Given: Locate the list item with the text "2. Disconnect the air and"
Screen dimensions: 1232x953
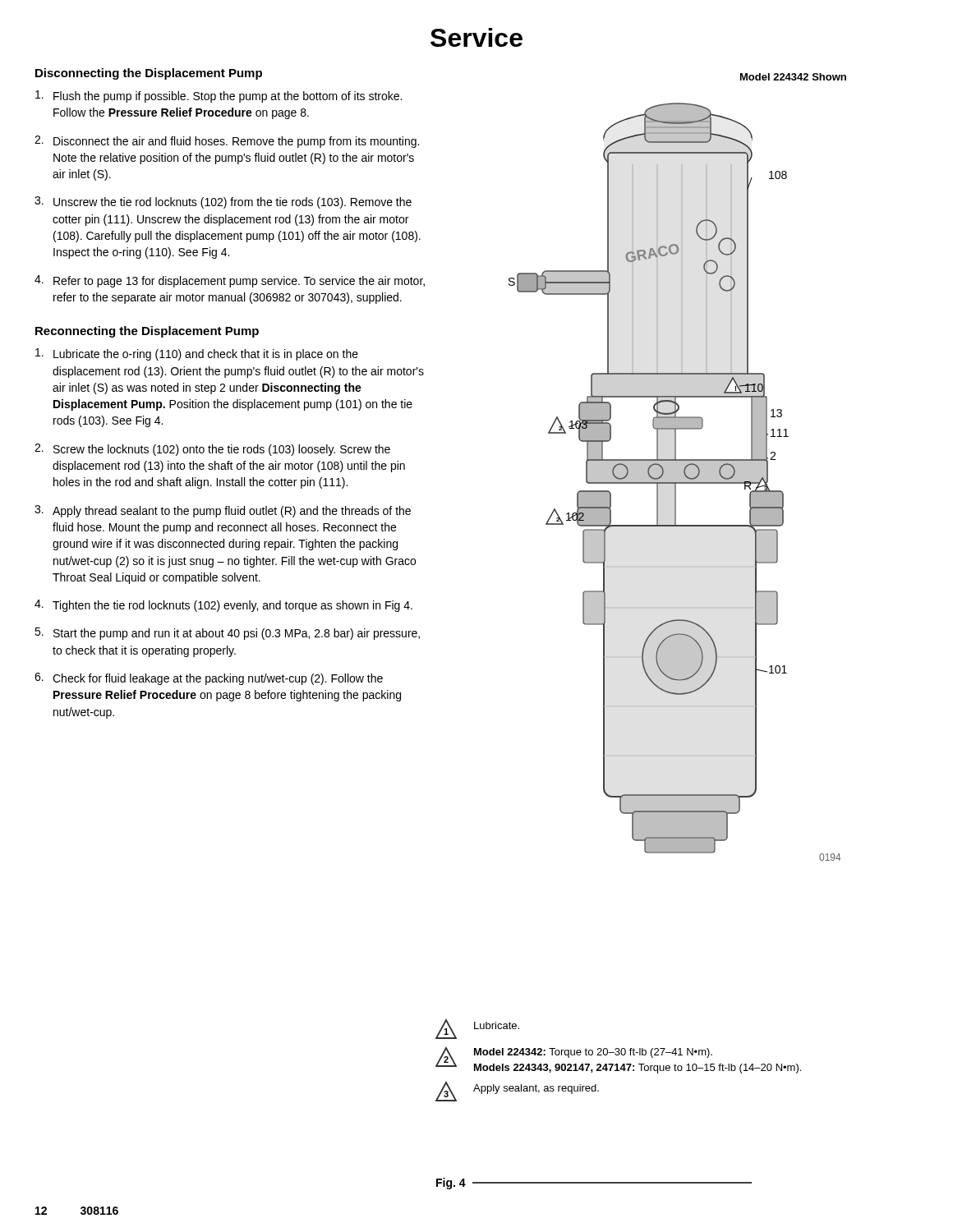Looking at the screenshot, I should pos(231,158).
